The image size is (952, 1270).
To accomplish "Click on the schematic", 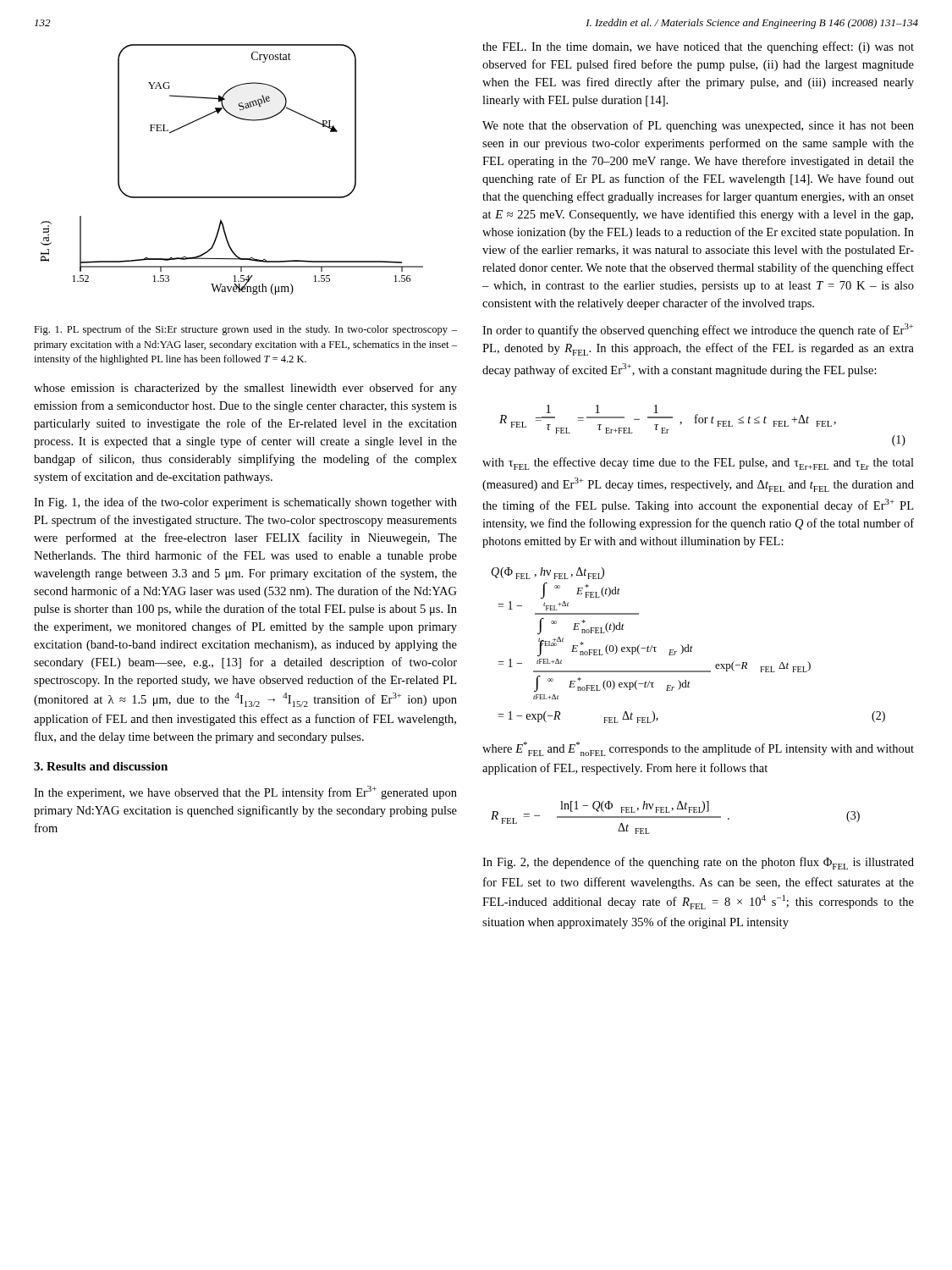I will click(241, 178).
